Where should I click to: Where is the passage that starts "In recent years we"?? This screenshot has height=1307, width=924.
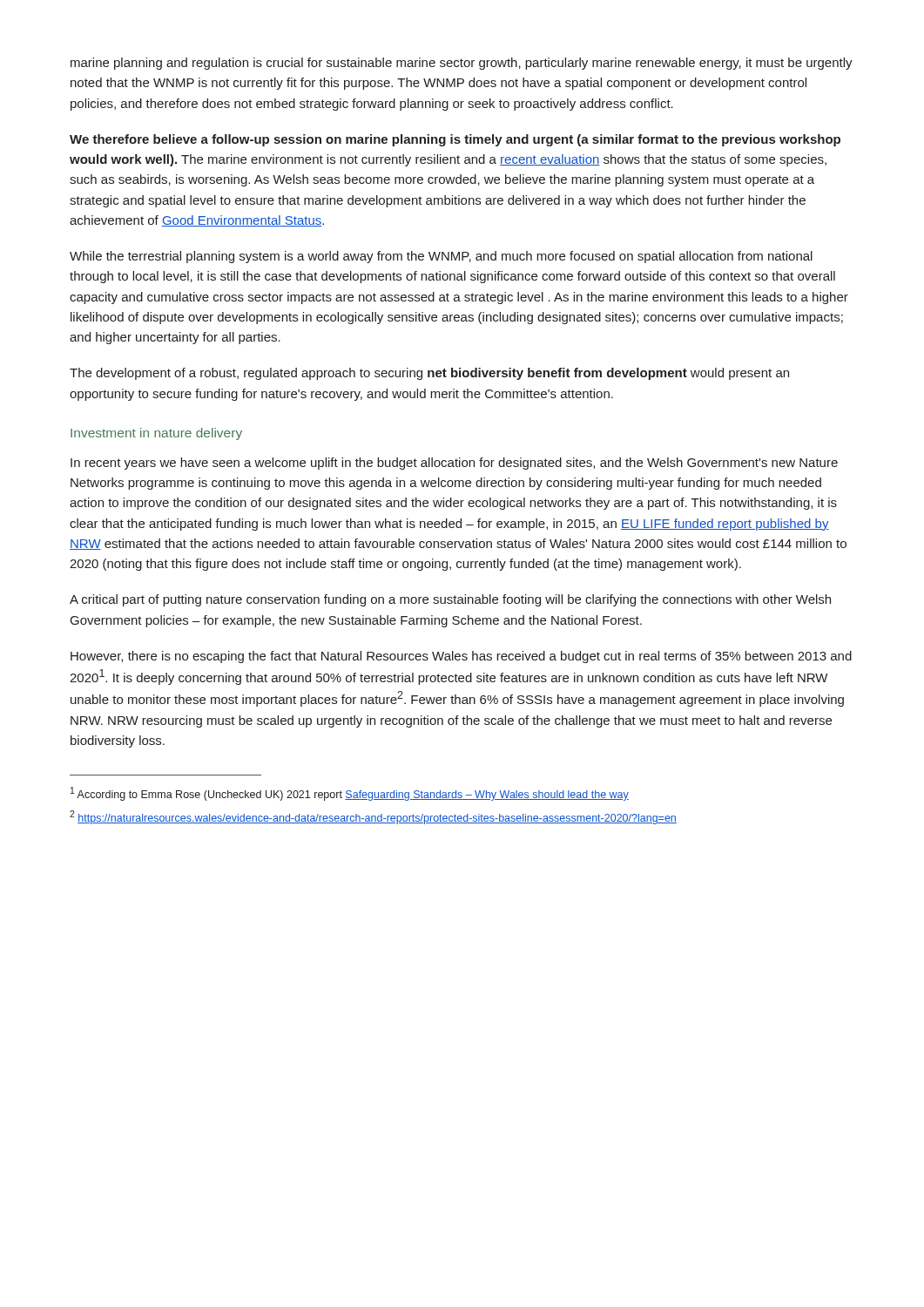click(x=462, y=513)
